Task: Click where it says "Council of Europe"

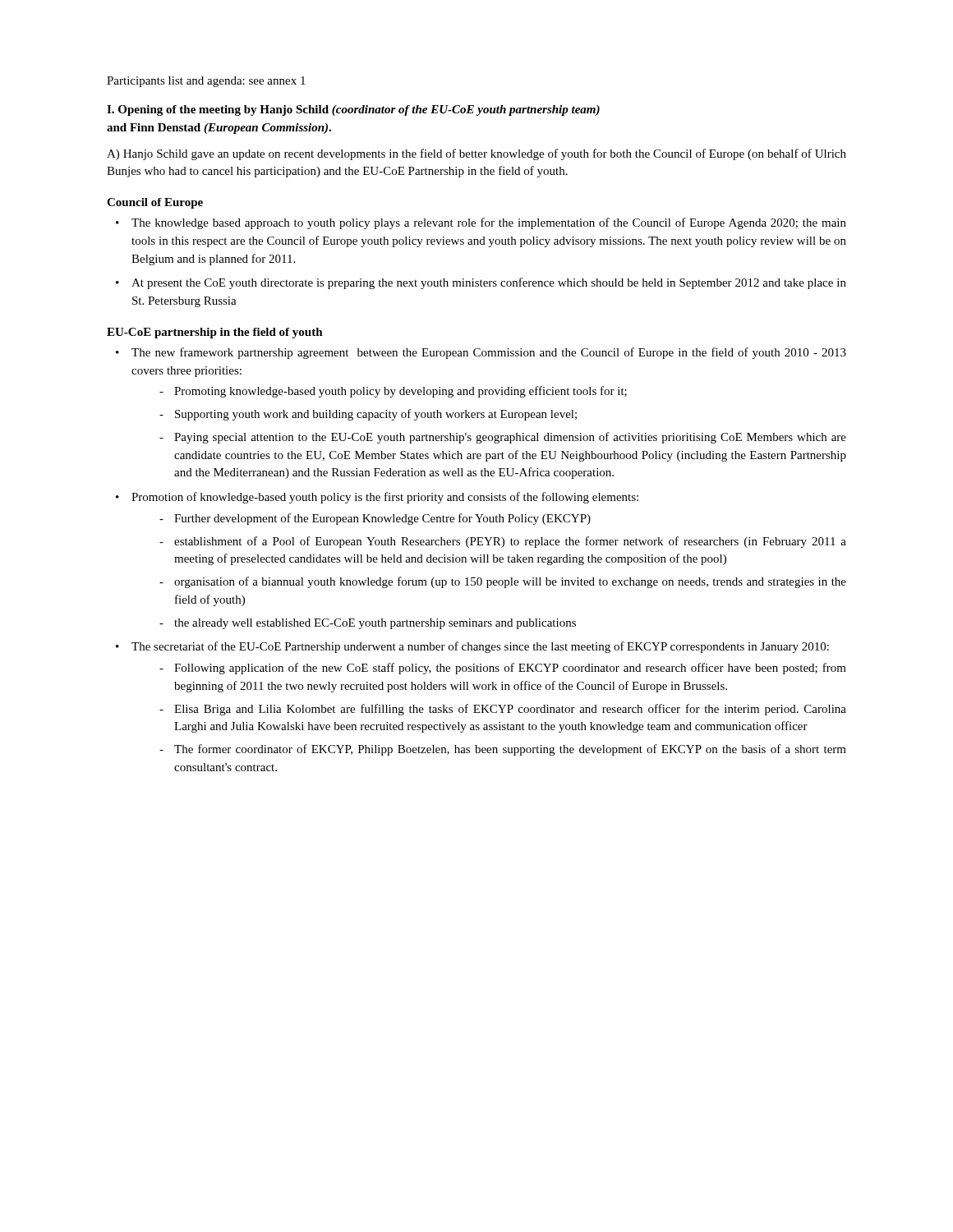Action: click(x=155, y=202)
